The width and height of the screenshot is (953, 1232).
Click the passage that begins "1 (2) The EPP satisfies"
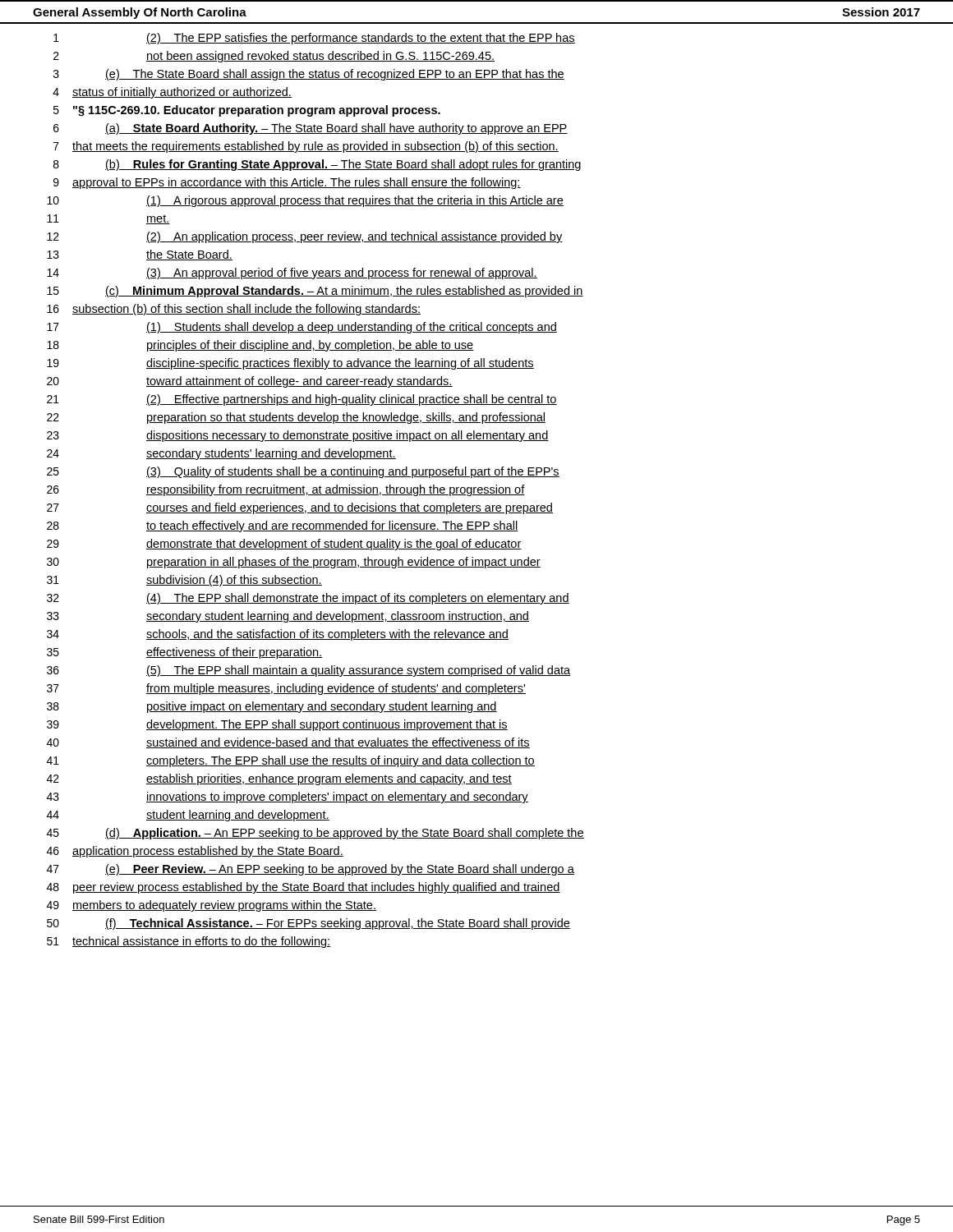[x=476, y=47]
